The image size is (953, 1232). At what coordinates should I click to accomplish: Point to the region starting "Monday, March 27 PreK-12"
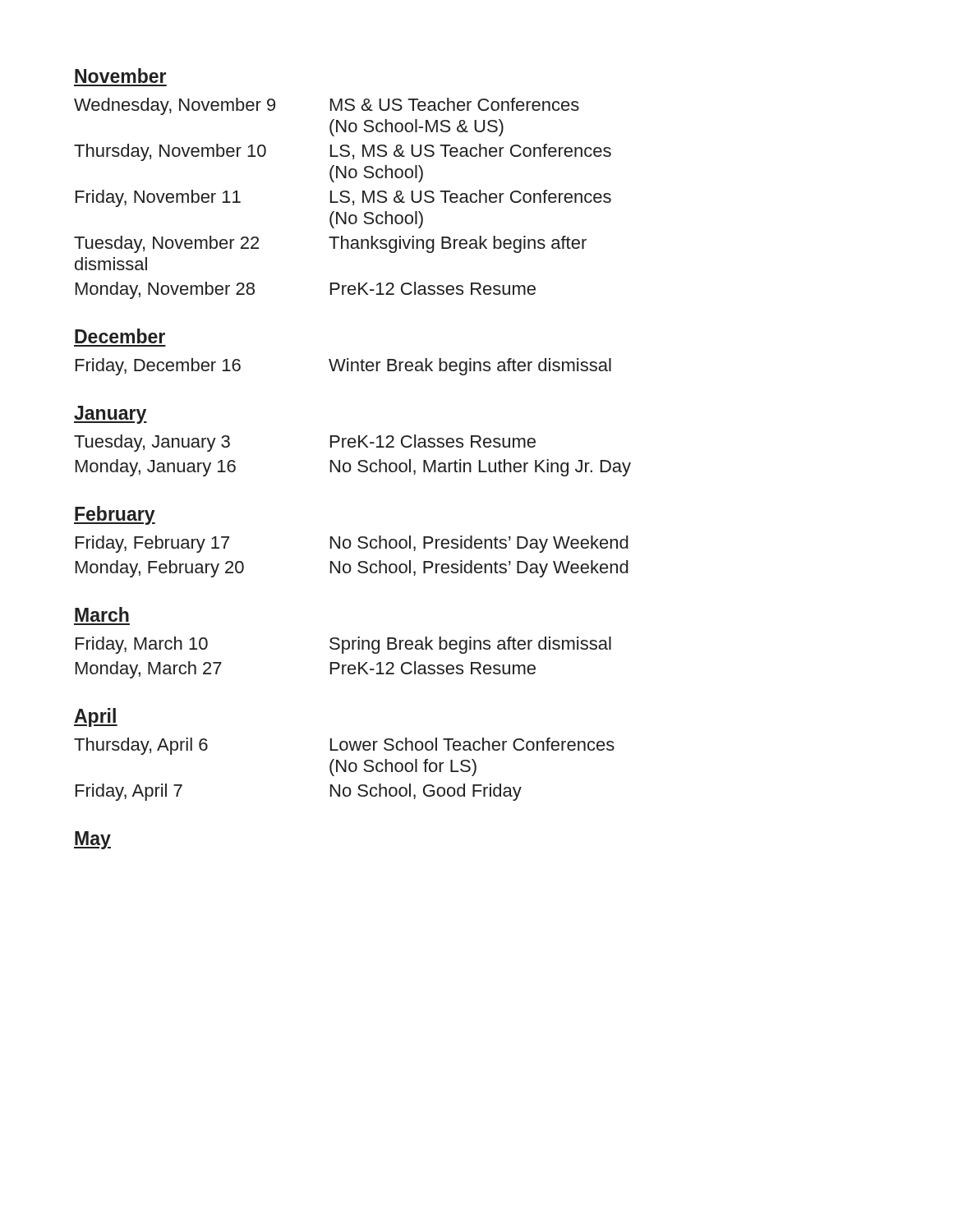point(476,669)
